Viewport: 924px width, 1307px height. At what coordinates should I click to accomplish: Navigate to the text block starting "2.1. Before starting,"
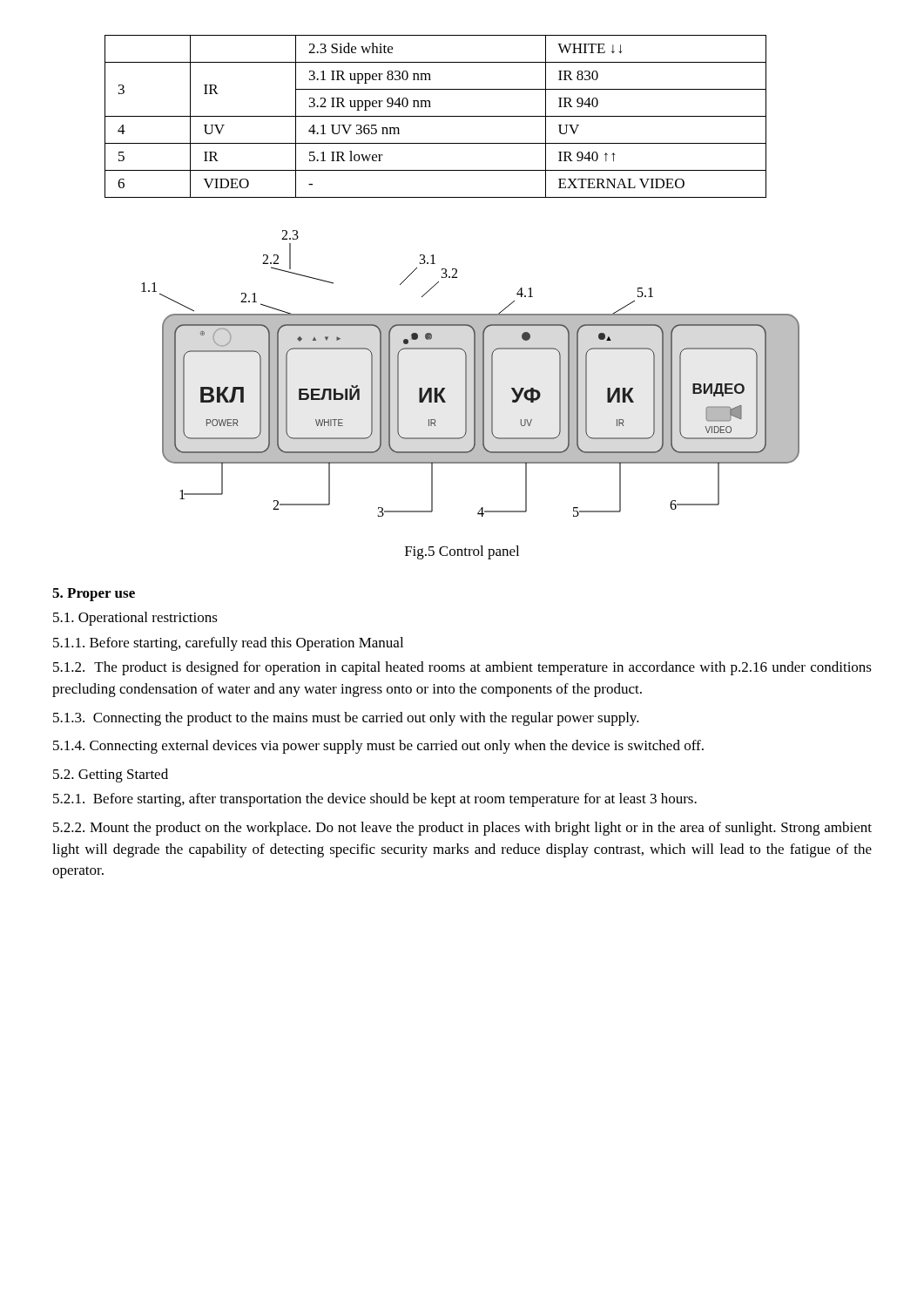click(375, 799)
